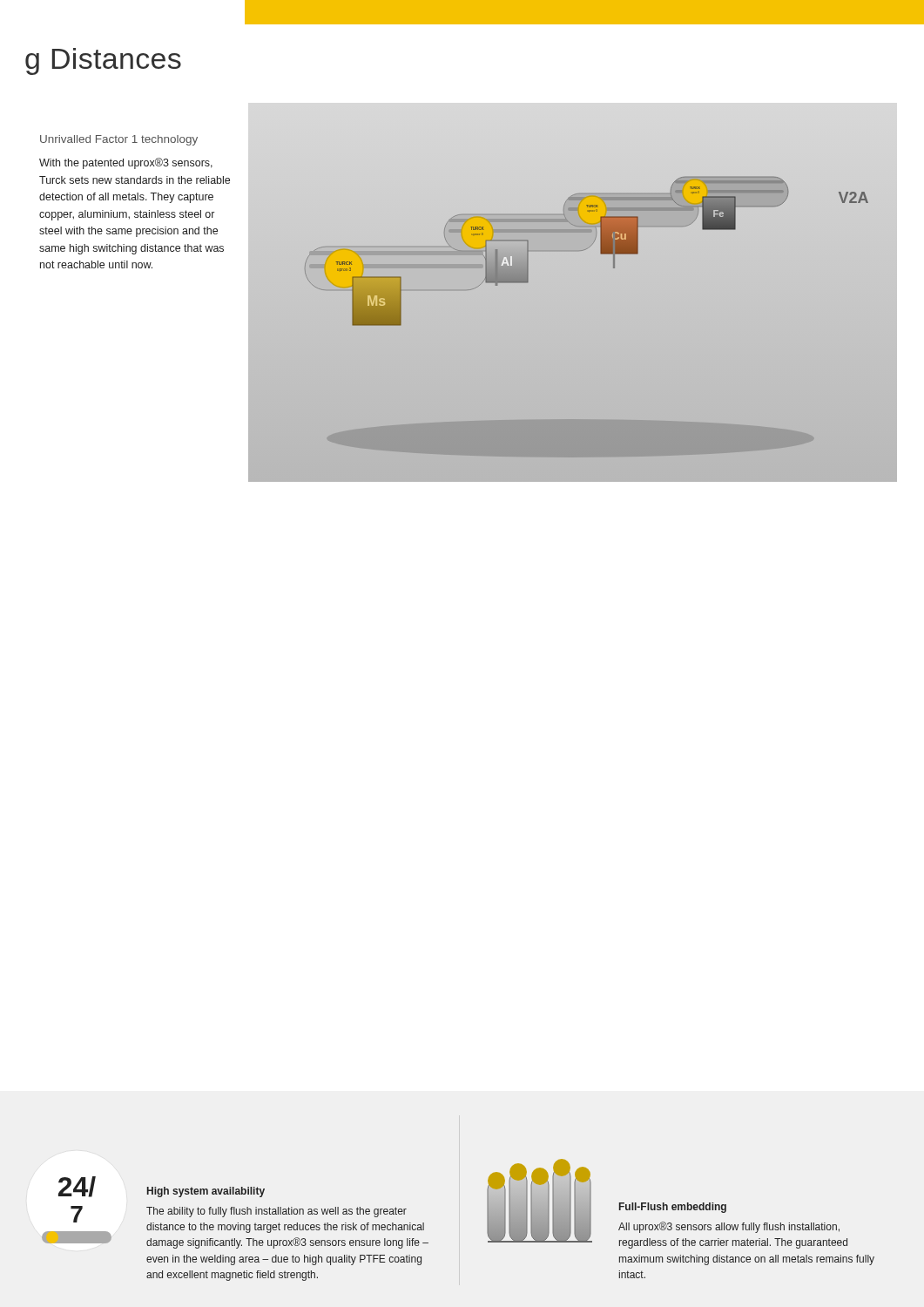The height and width of the screenshot is (1307, 924).
Task: Click on the element starting "Full-Flush embedding All uprox®3 sensors allow"
Action: (x=753, y=1241)
